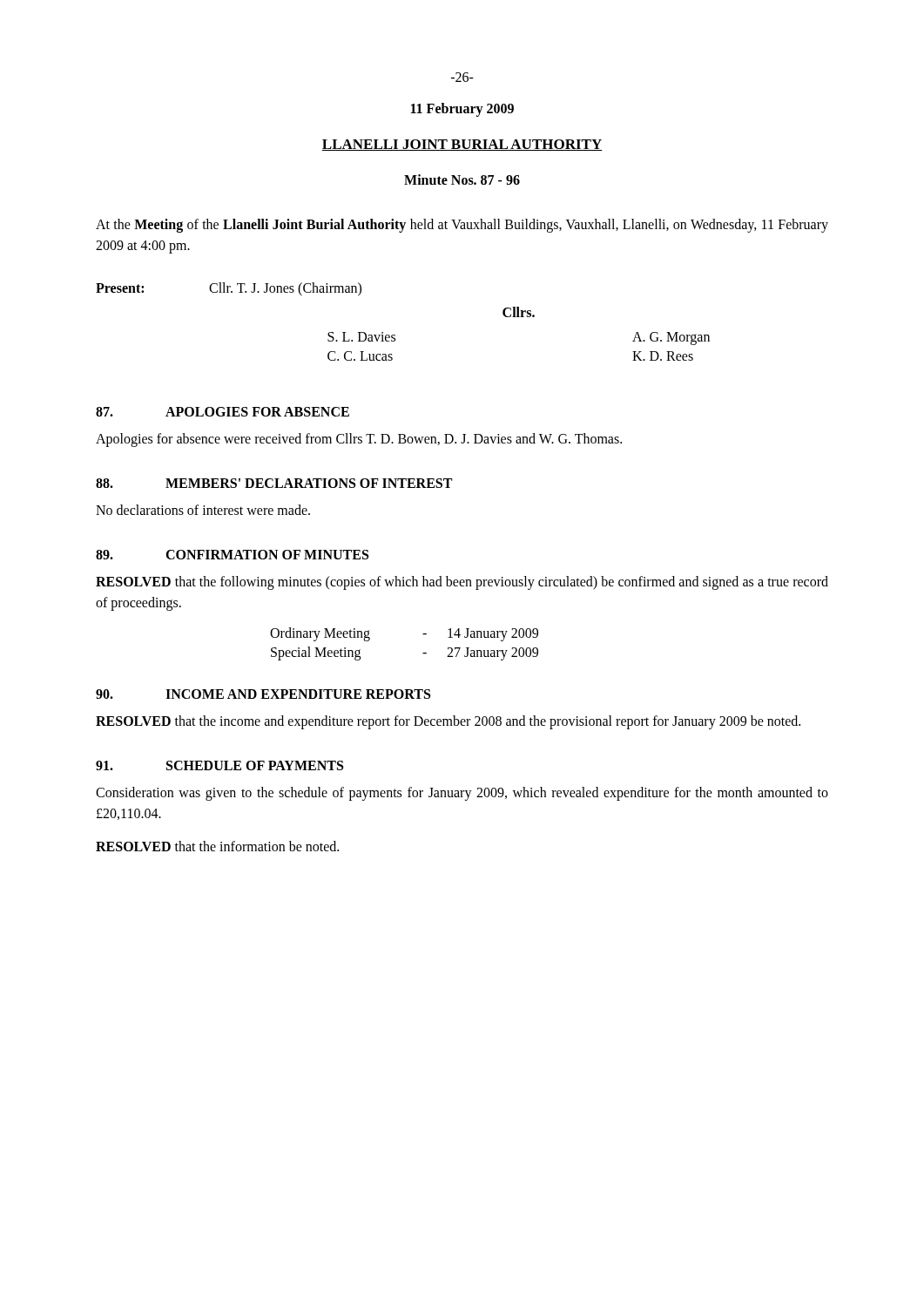Find "RESOLVED that the information be noted." on this page
Image resolution: width=924 pixels, height=1307 pixels.
pos(218,846)
